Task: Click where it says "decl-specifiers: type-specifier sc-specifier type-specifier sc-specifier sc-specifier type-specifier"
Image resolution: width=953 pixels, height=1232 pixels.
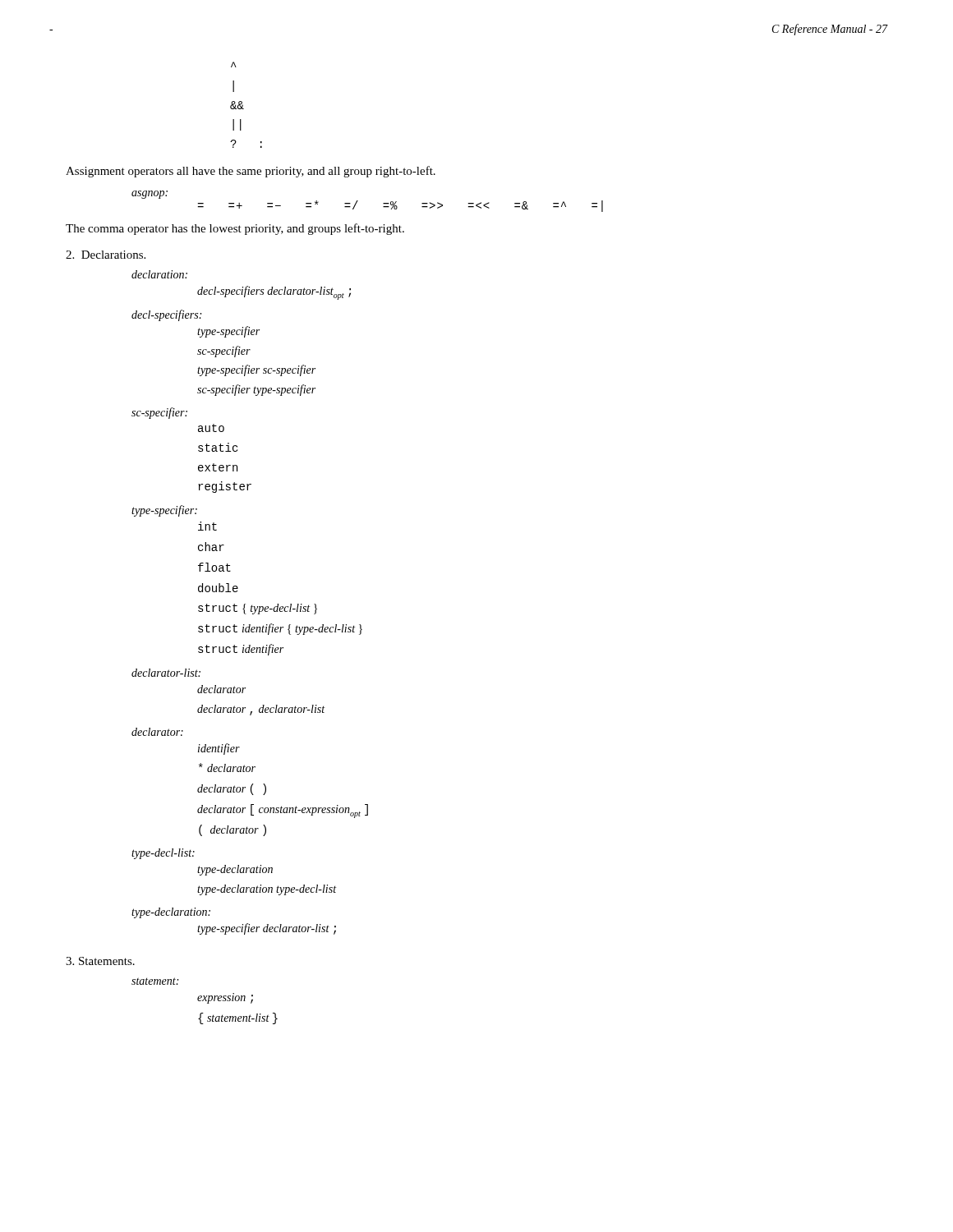Action: [166, 315]
